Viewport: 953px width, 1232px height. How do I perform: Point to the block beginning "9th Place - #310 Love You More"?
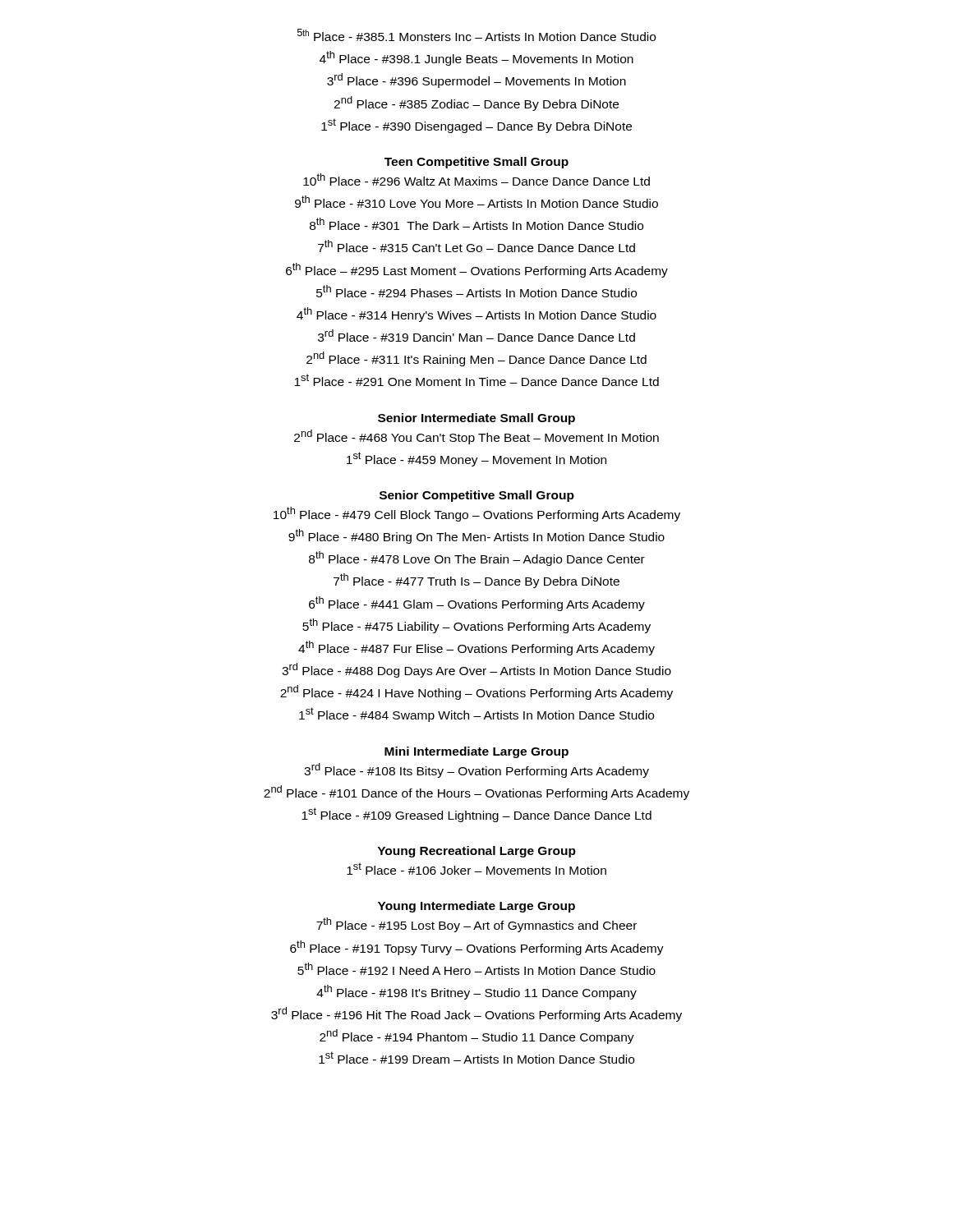coord(476,203)
